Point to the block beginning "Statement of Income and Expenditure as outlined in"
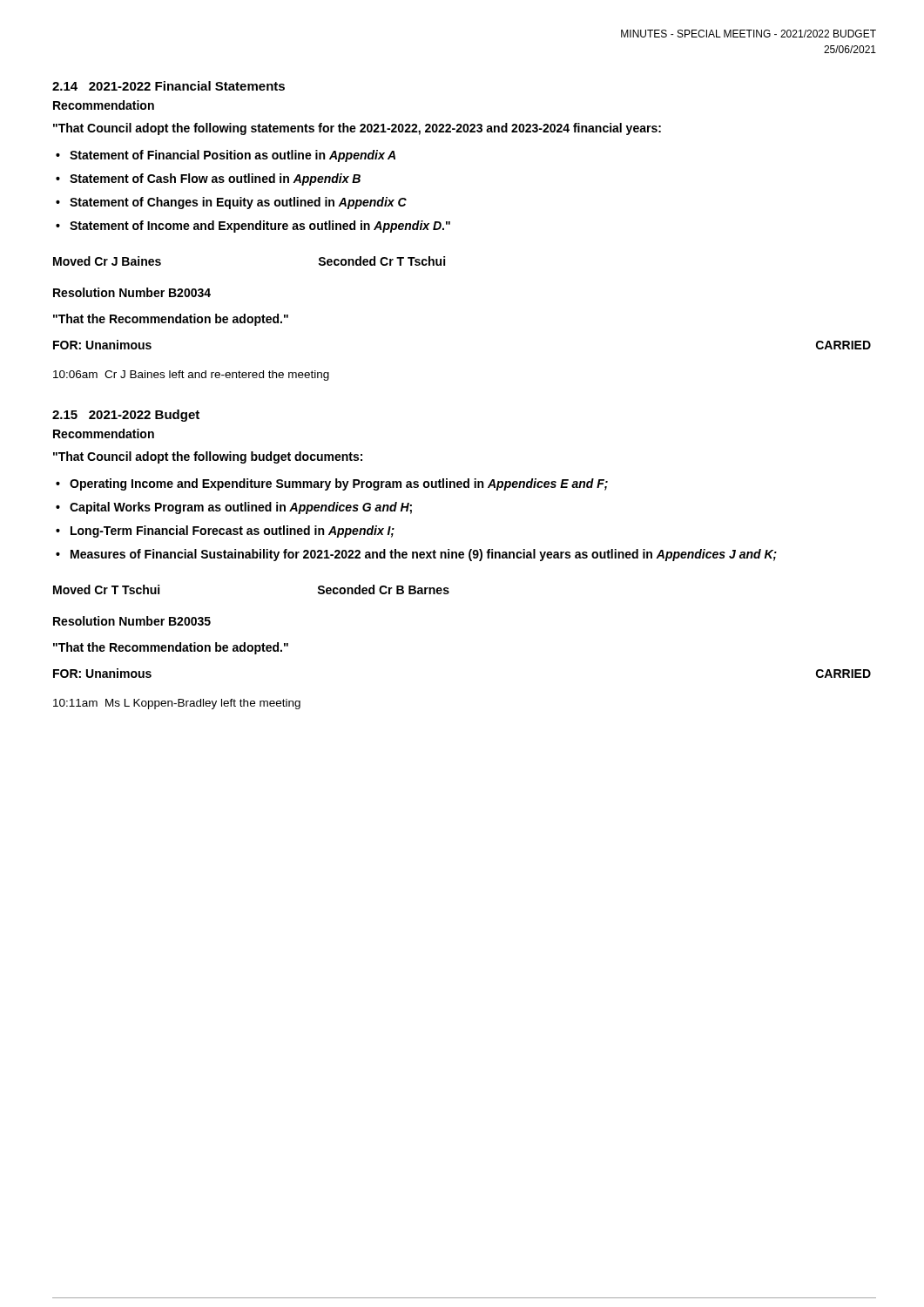This screenshot has height=1307, width=924. pyautogui.click(x=260, y=226)
